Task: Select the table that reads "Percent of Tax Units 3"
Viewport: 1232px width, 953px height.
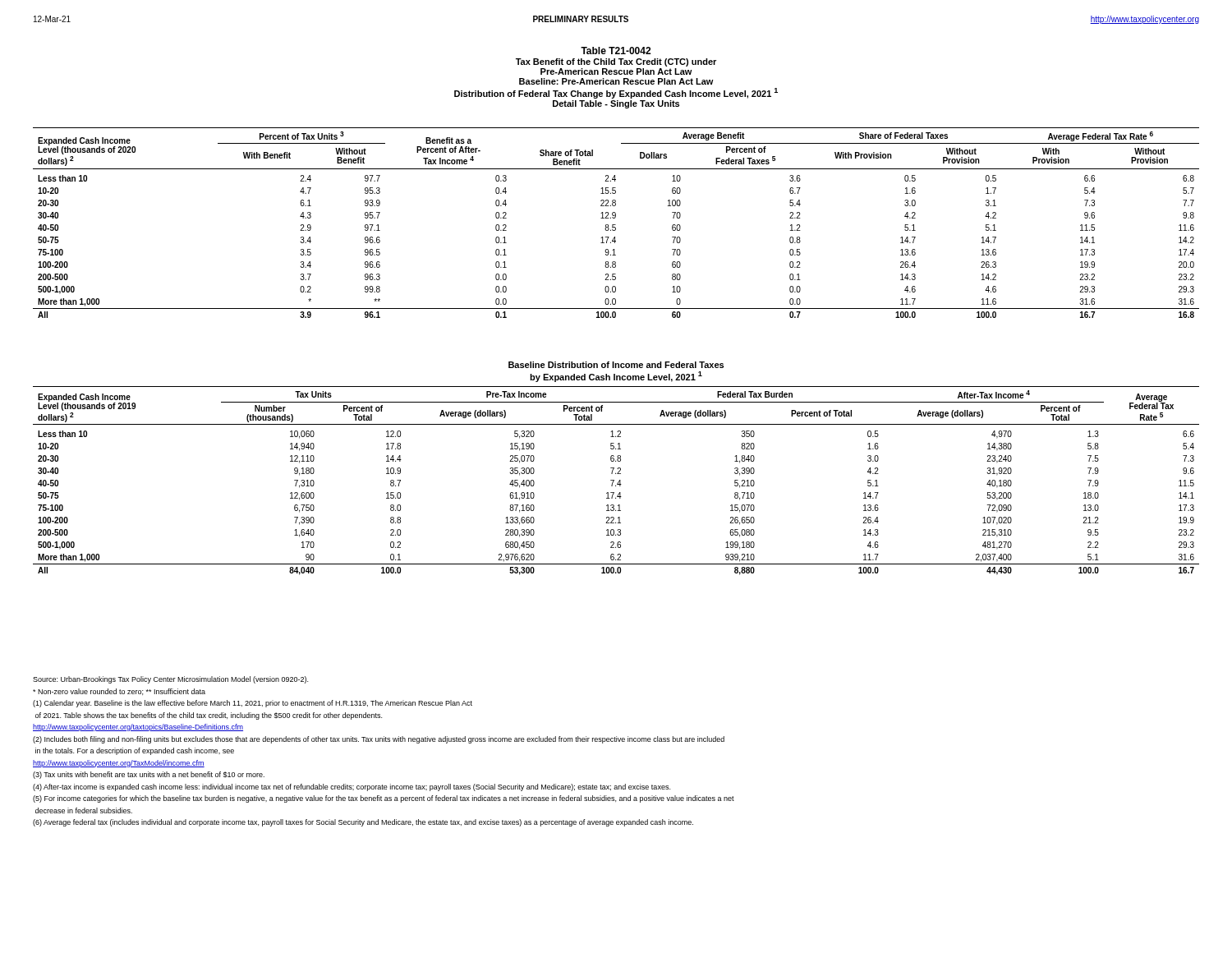Action: point(616,224)
